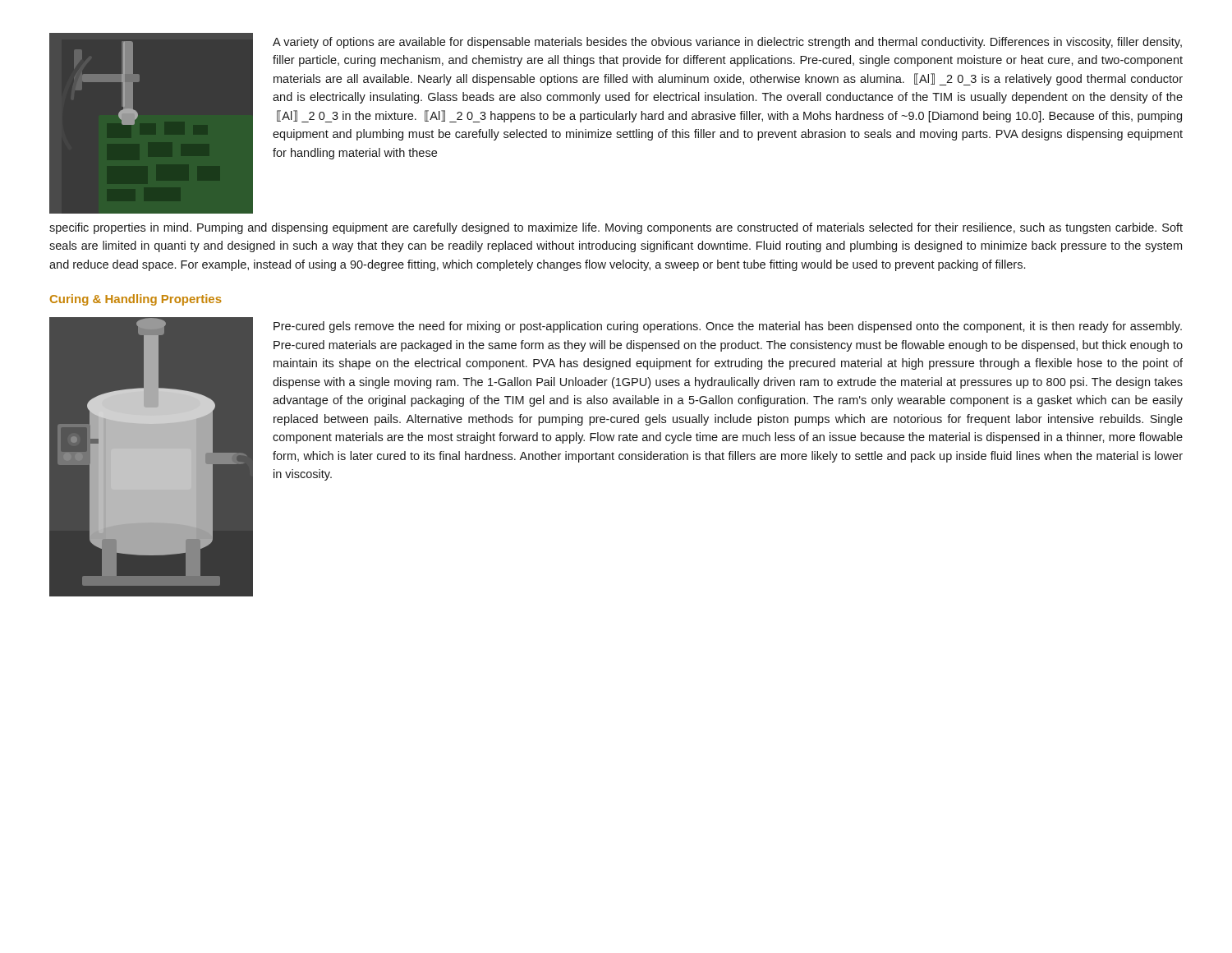Locate the passage starting "Curing & Handling Properties"

[136, 299]
